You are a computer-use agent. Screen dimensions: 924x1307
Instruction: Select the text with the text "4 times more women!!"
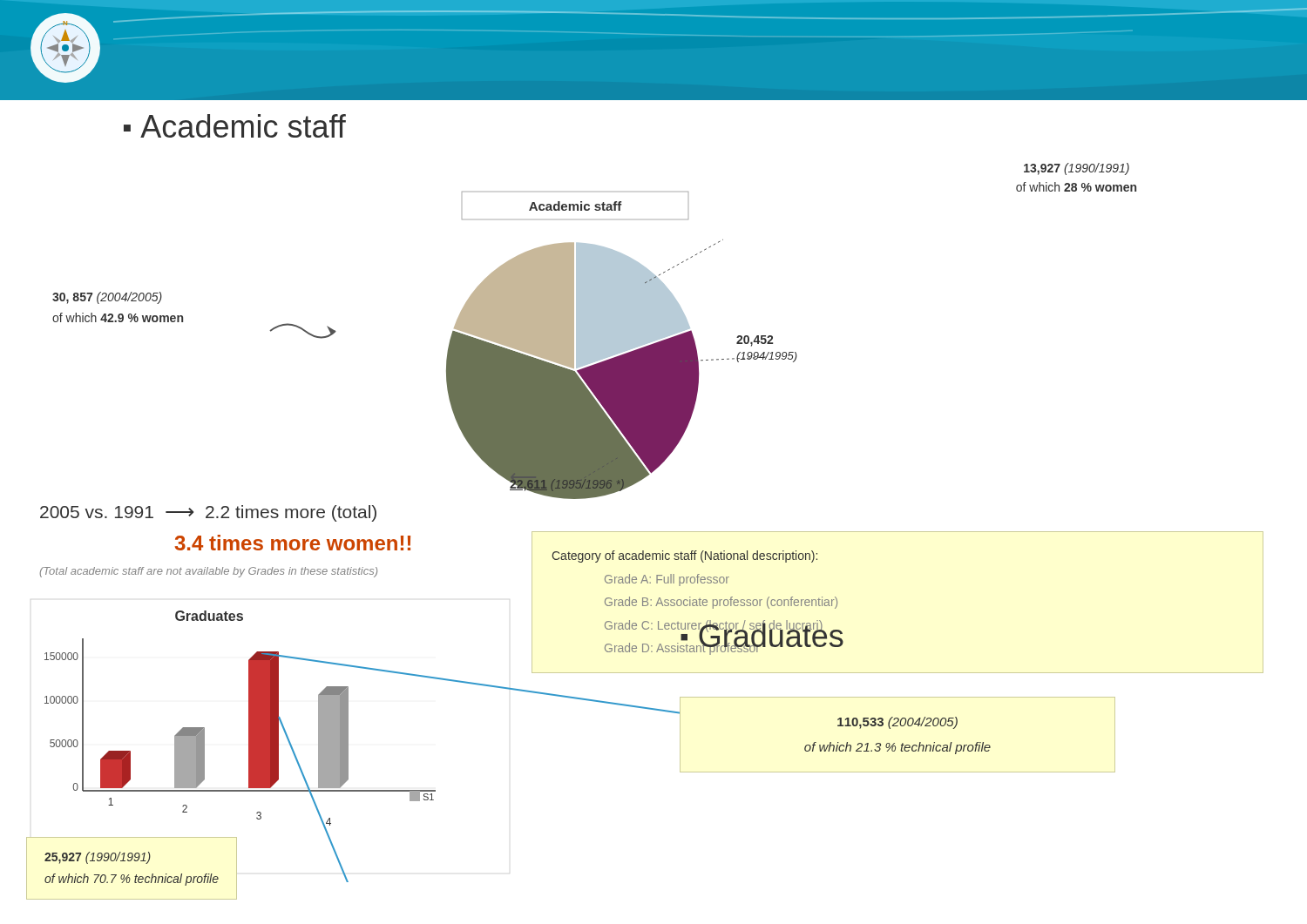point(293,543)
